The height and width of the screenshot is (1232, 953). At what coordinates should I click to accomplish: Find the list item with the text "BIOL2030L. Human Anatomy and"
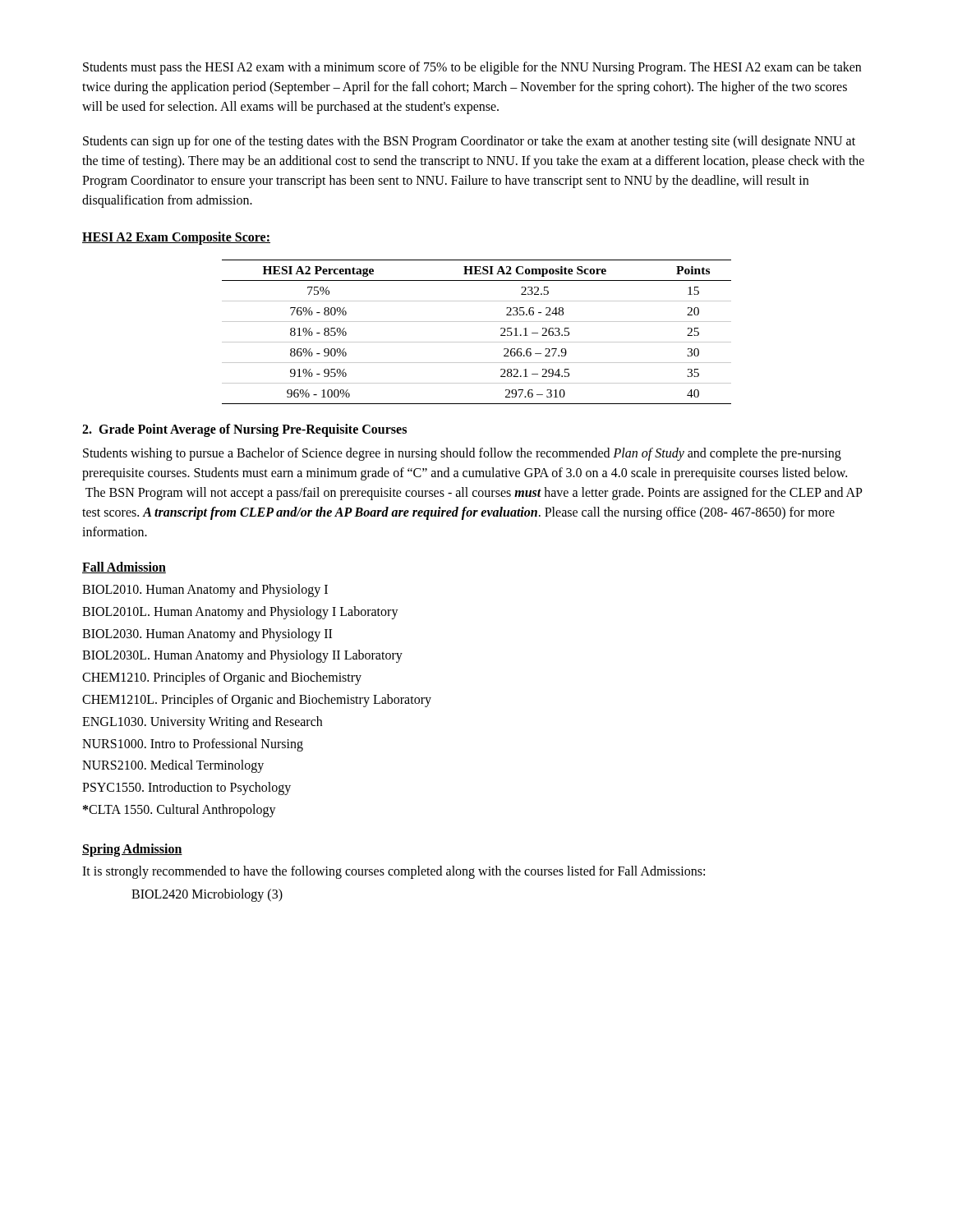242,655
